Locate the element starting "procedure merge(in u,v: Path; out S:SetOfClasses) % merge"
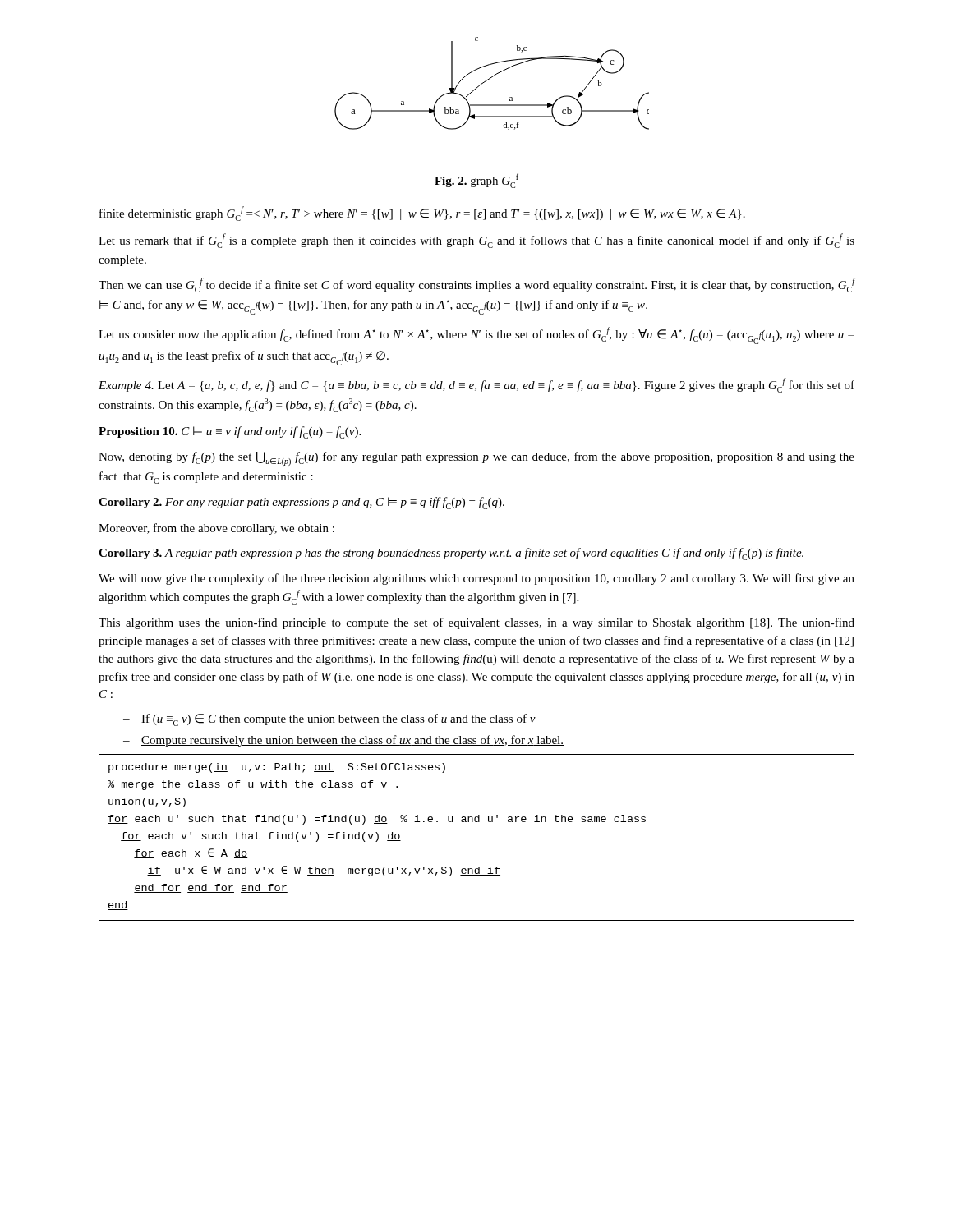Screen dimensions: 1232x953 [x=476, y=837]
